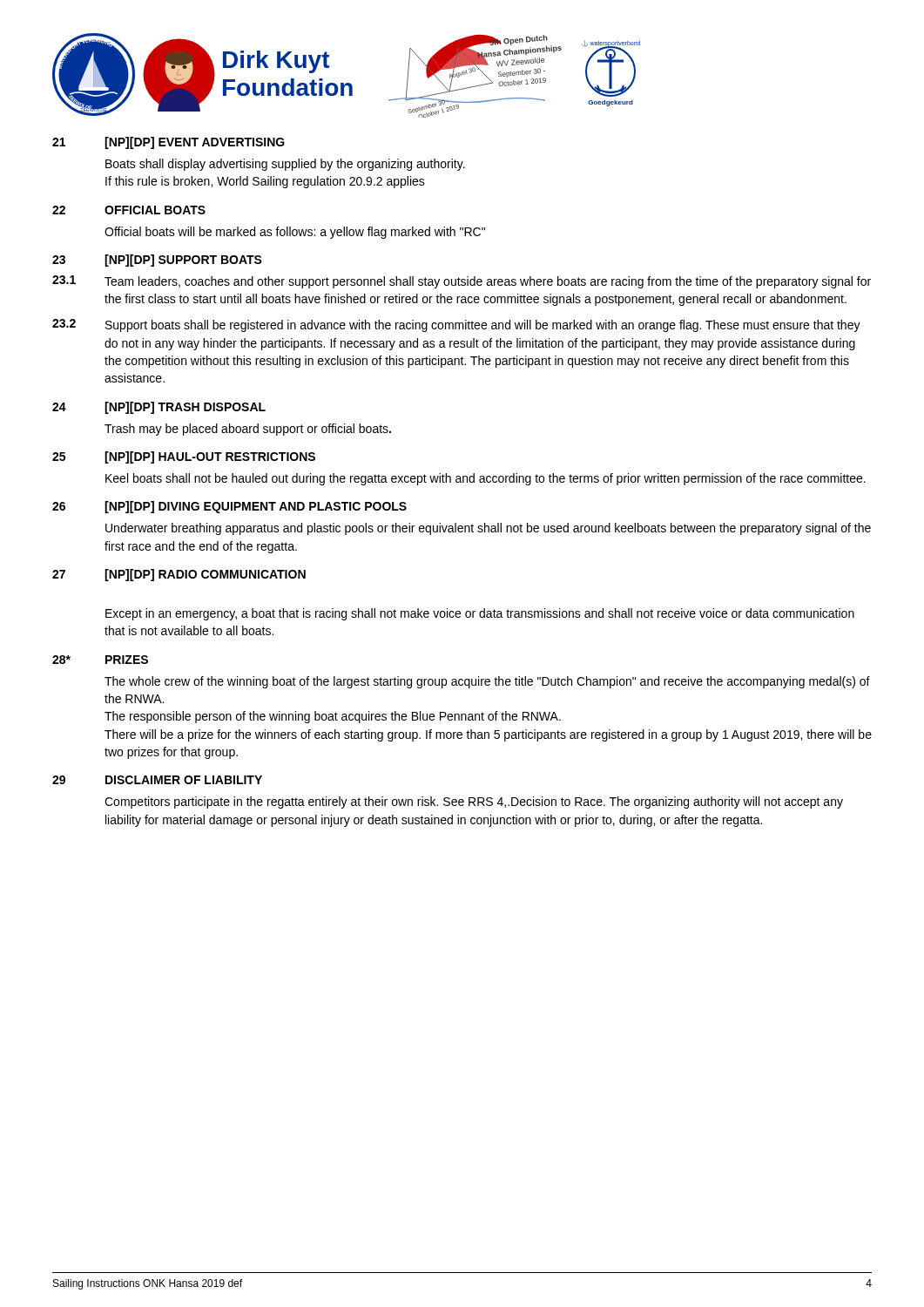This screenshot has width=924, height=1307.
Task: Navigate to the block starting "25 [NP][DP] HAUL-OUT RESTRICTIONS"
Action: pos(184,457)
